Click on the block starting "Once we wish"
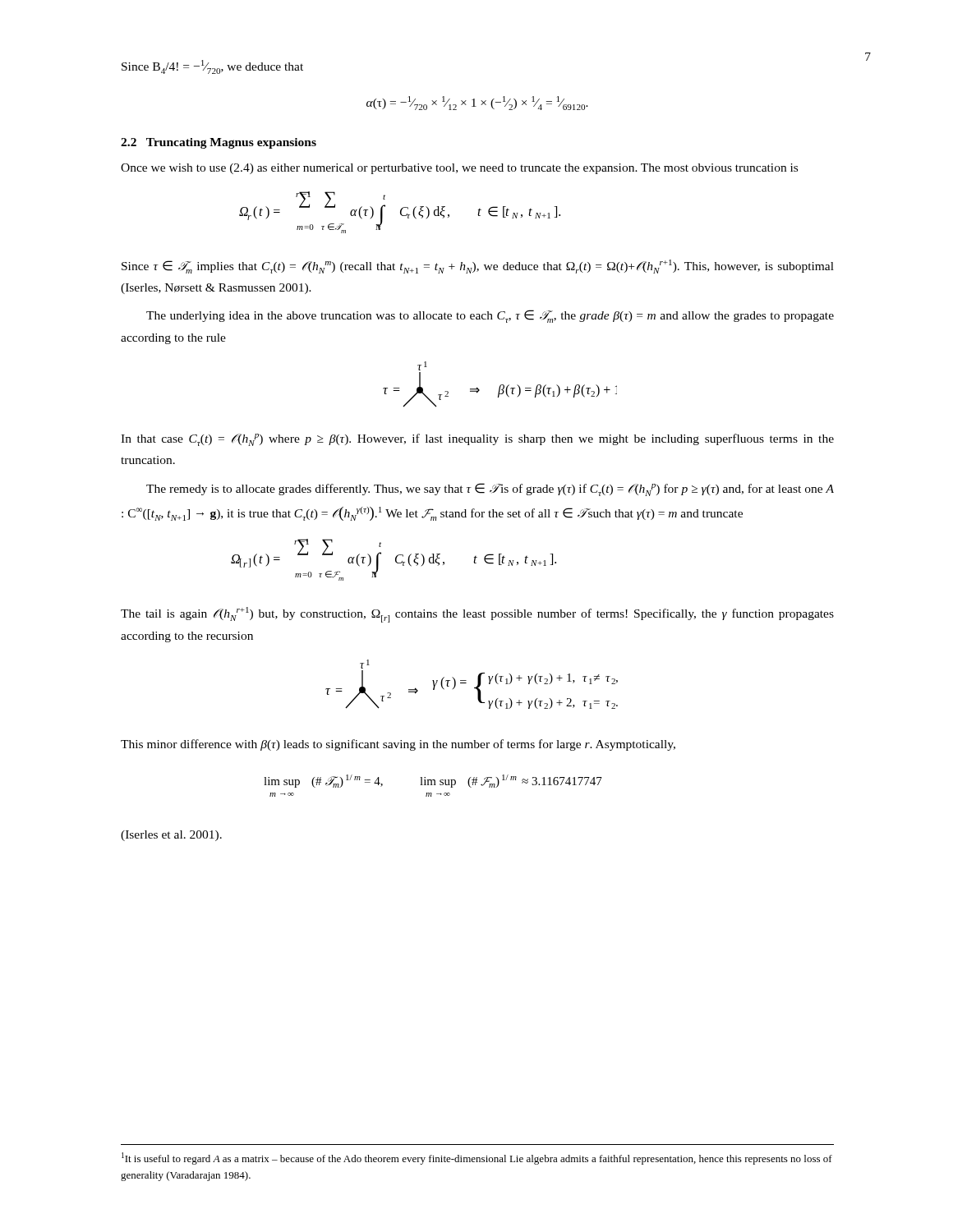This screenshot has height=1232, width=953. pyautogui.click(x=460, y=167)
